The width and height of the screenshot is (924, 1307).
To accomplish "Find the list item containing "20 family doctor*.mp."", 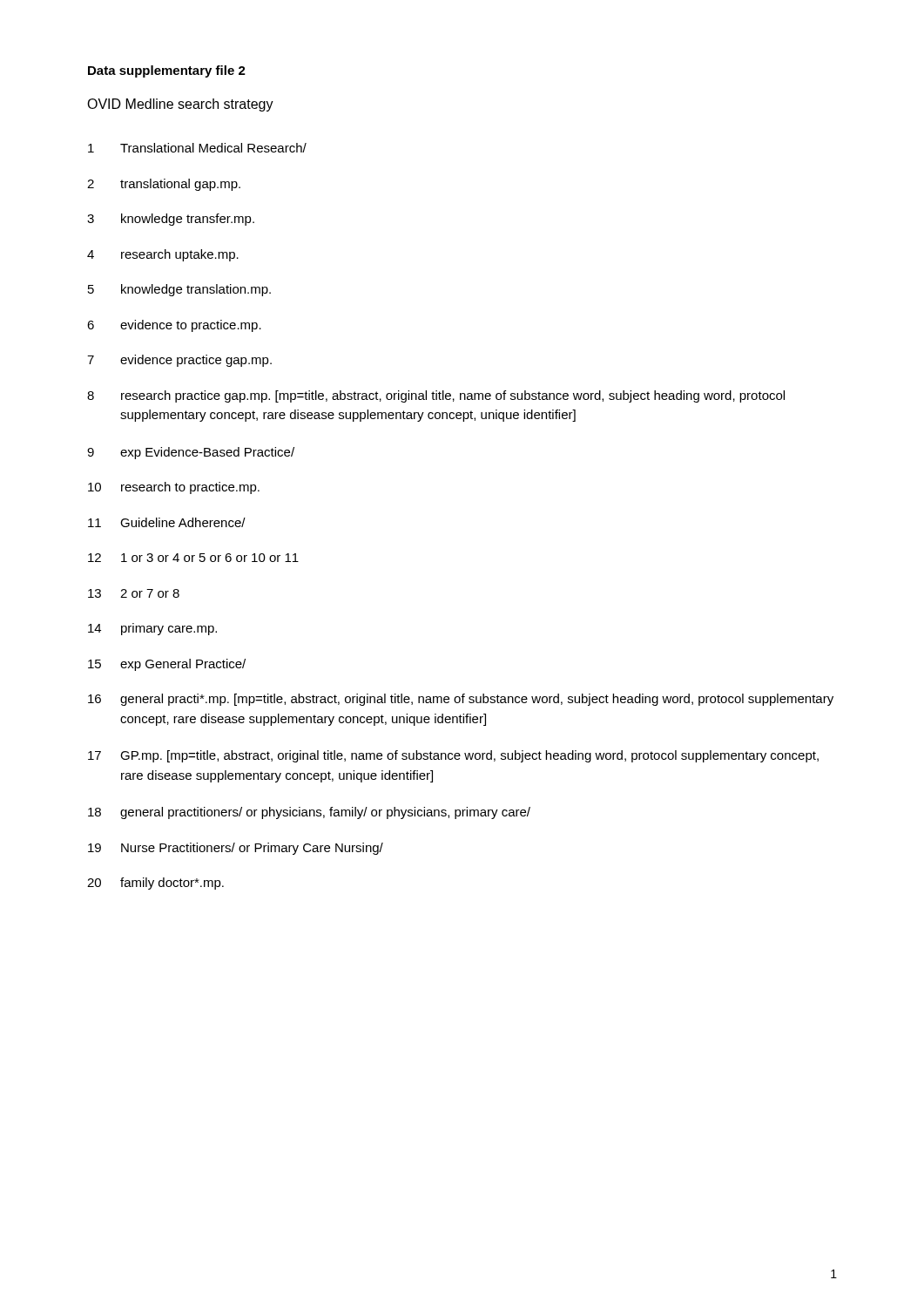I will click(156, 883).
